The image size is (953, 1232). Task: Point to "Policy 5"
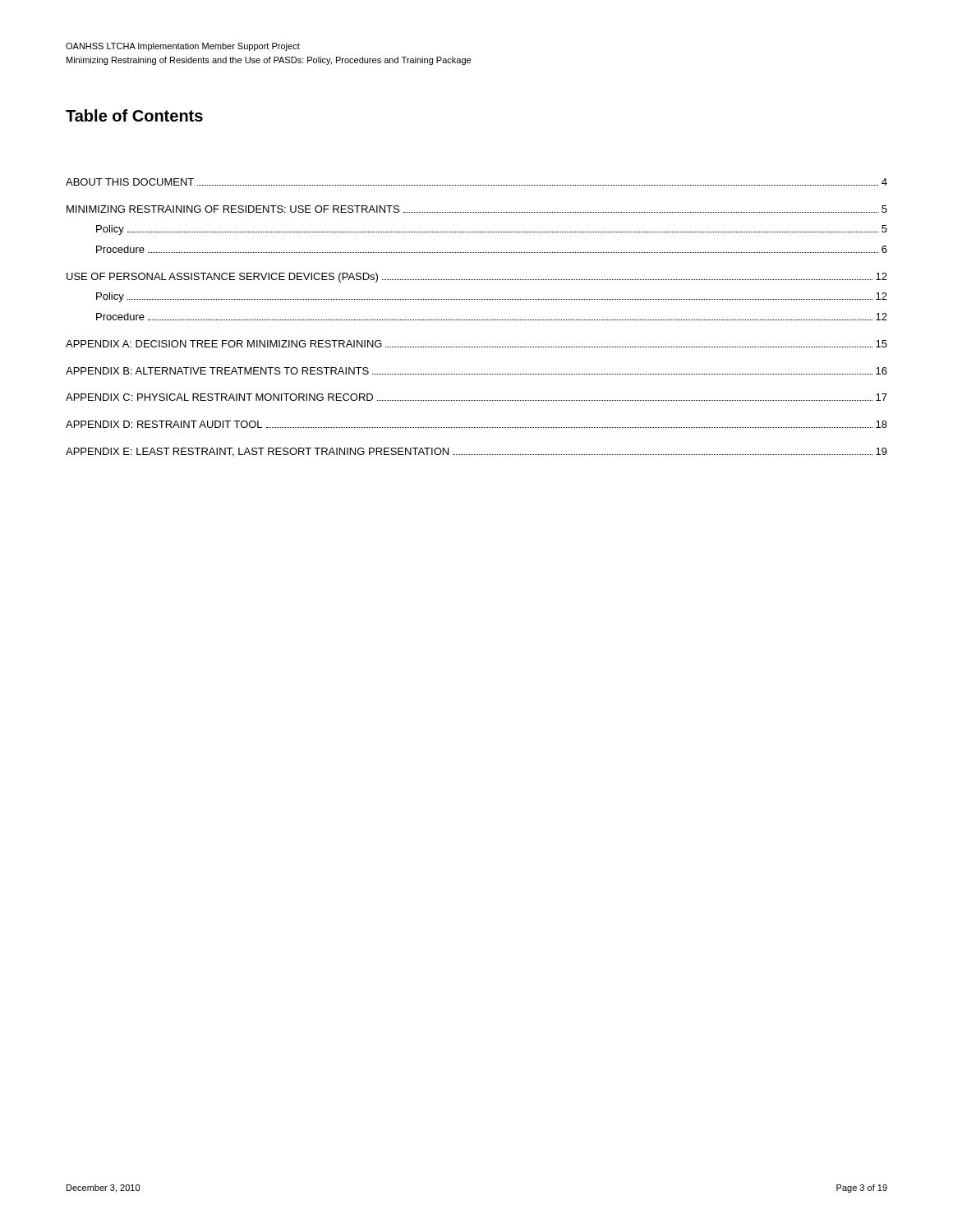click(491, 230)
